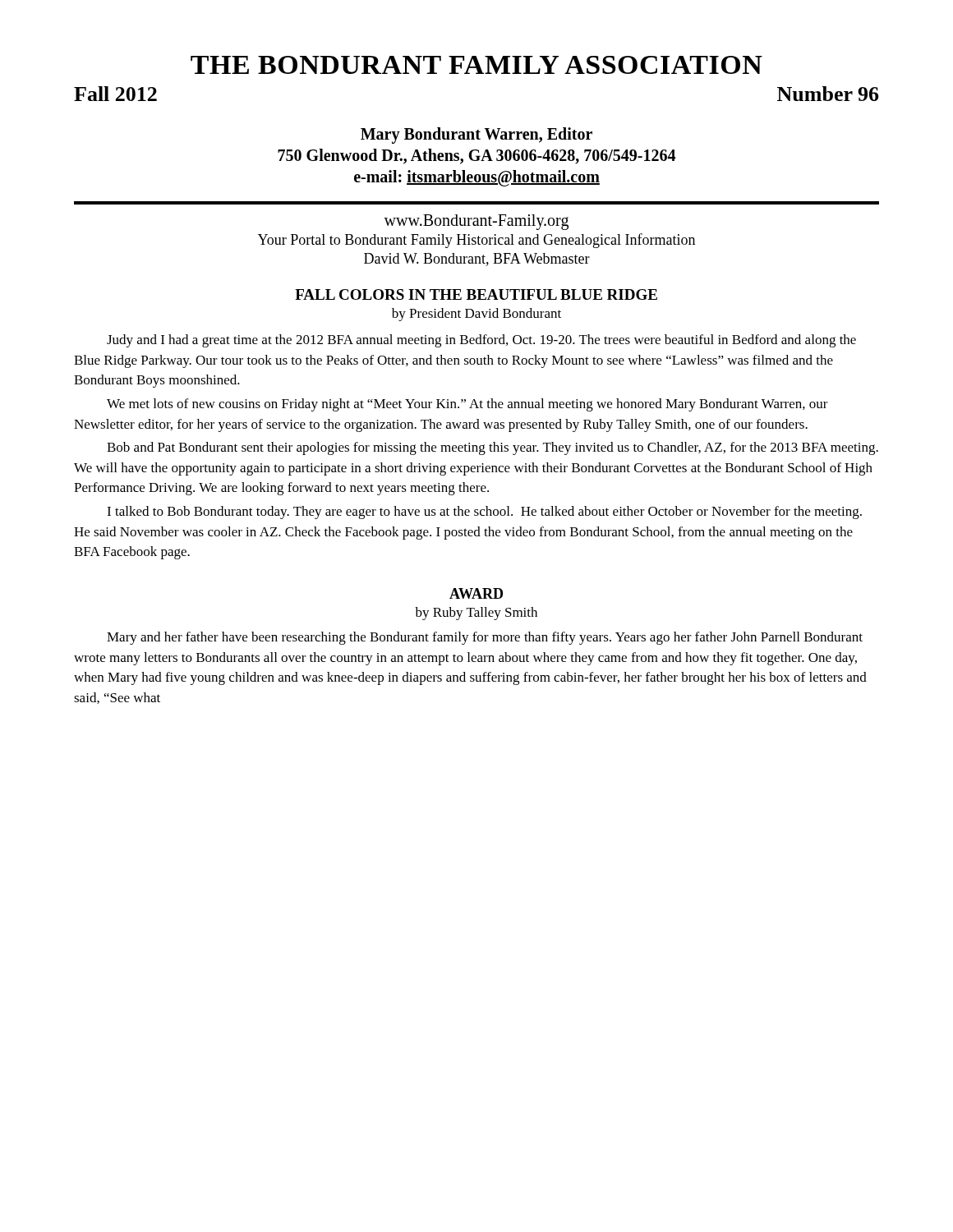Locate the text with the text "by President David Bondurant"
953x1232 pixels.
click(x=476, y=313)
